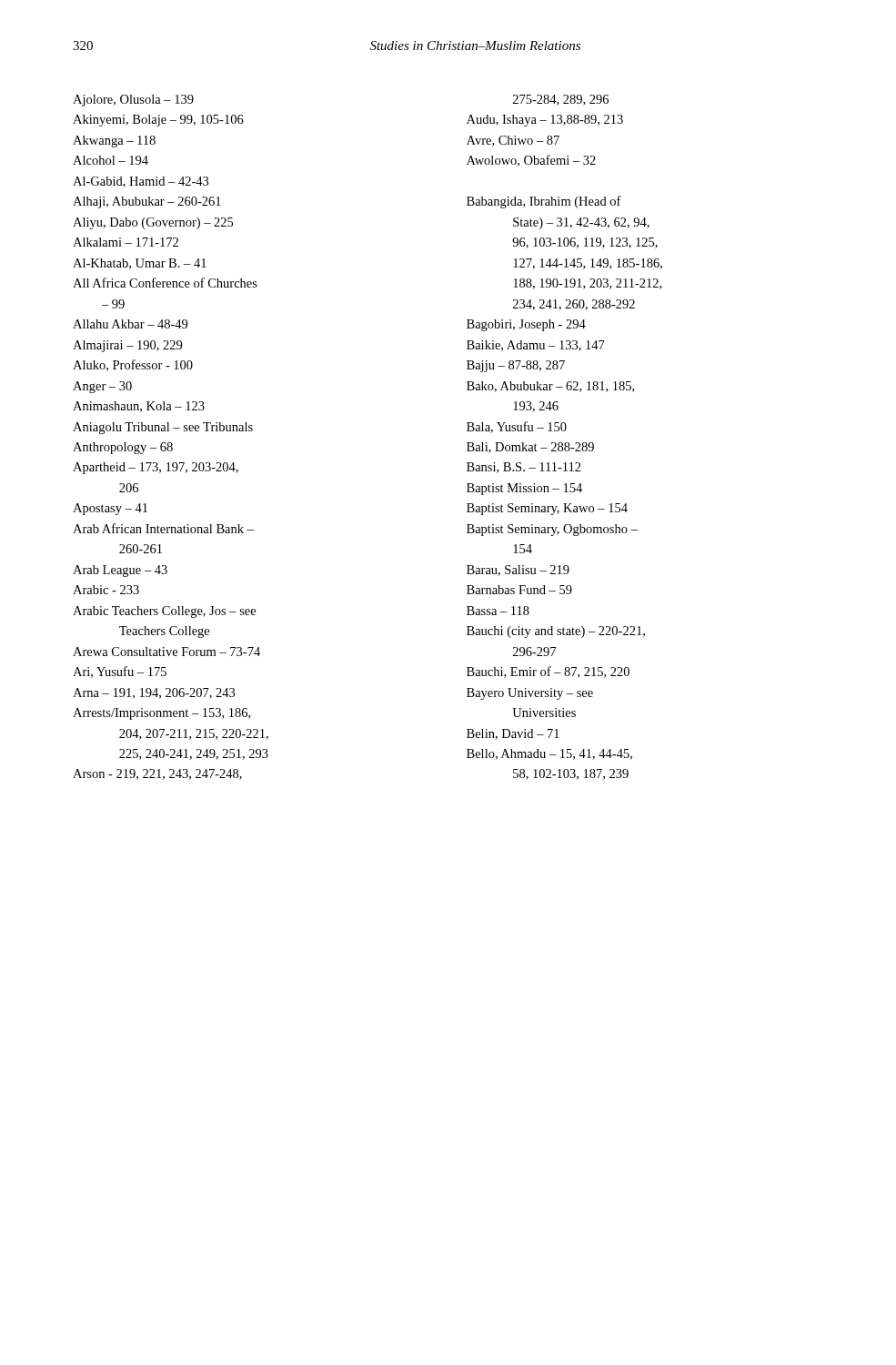
Task: Click where it says "All Africa Conference of Churches– 99"
Action: pos(251,294)
